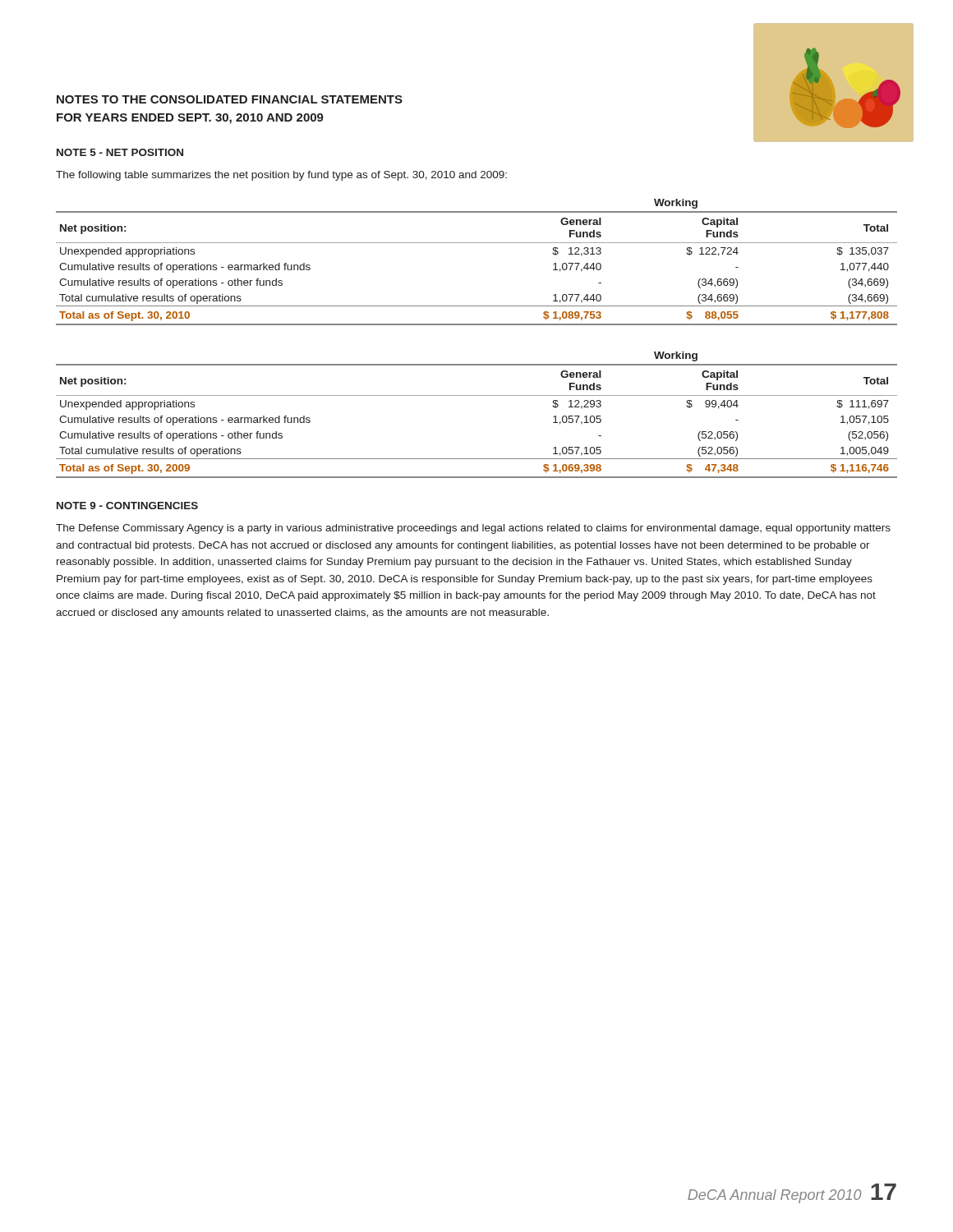Click on the section header that says "NOTE 5 - NET POSITION"
This screenshot has height=1232, width=953.
[120, 152]
